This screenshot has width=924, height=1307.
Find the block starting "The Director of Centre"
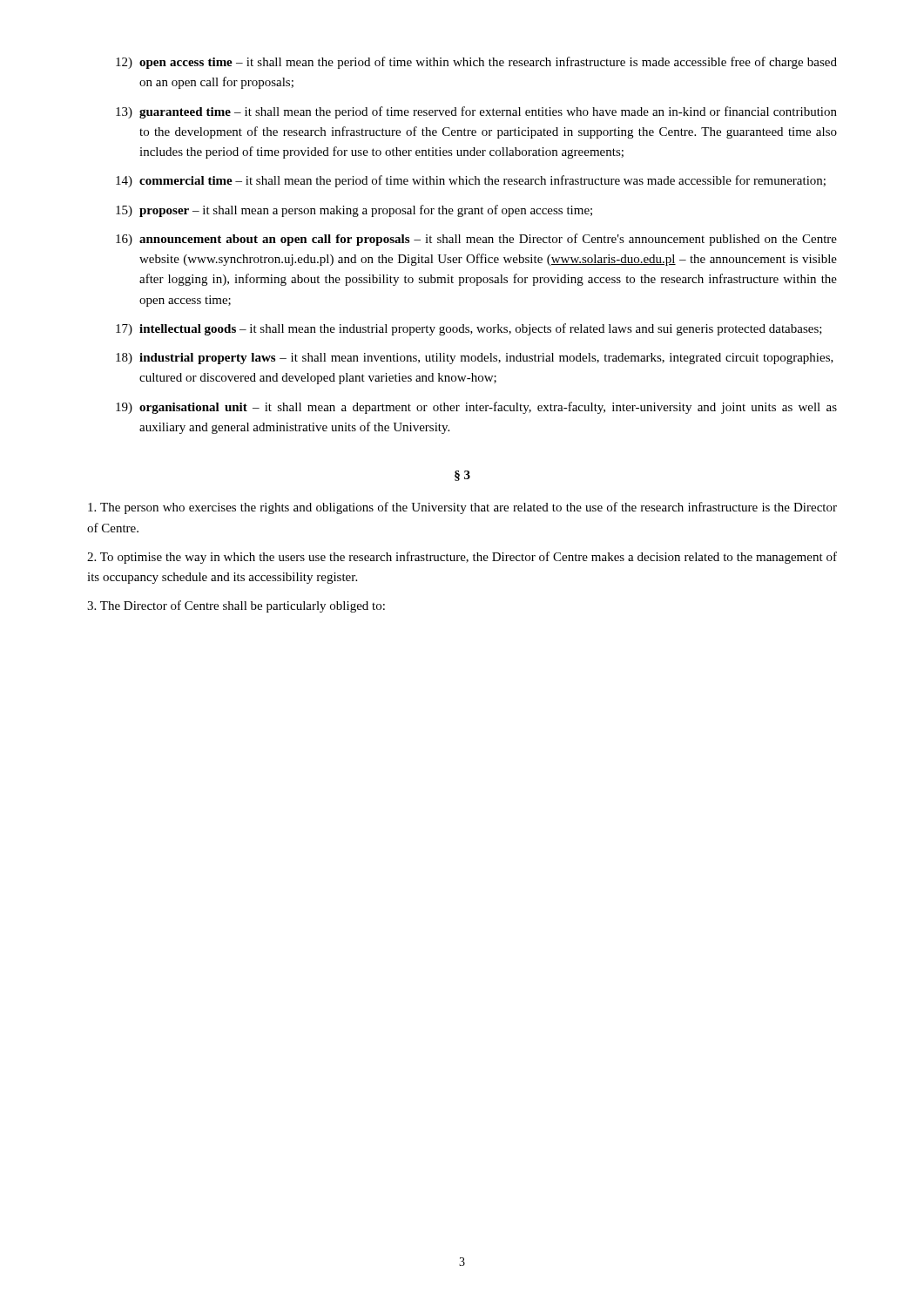pos(236,606)
